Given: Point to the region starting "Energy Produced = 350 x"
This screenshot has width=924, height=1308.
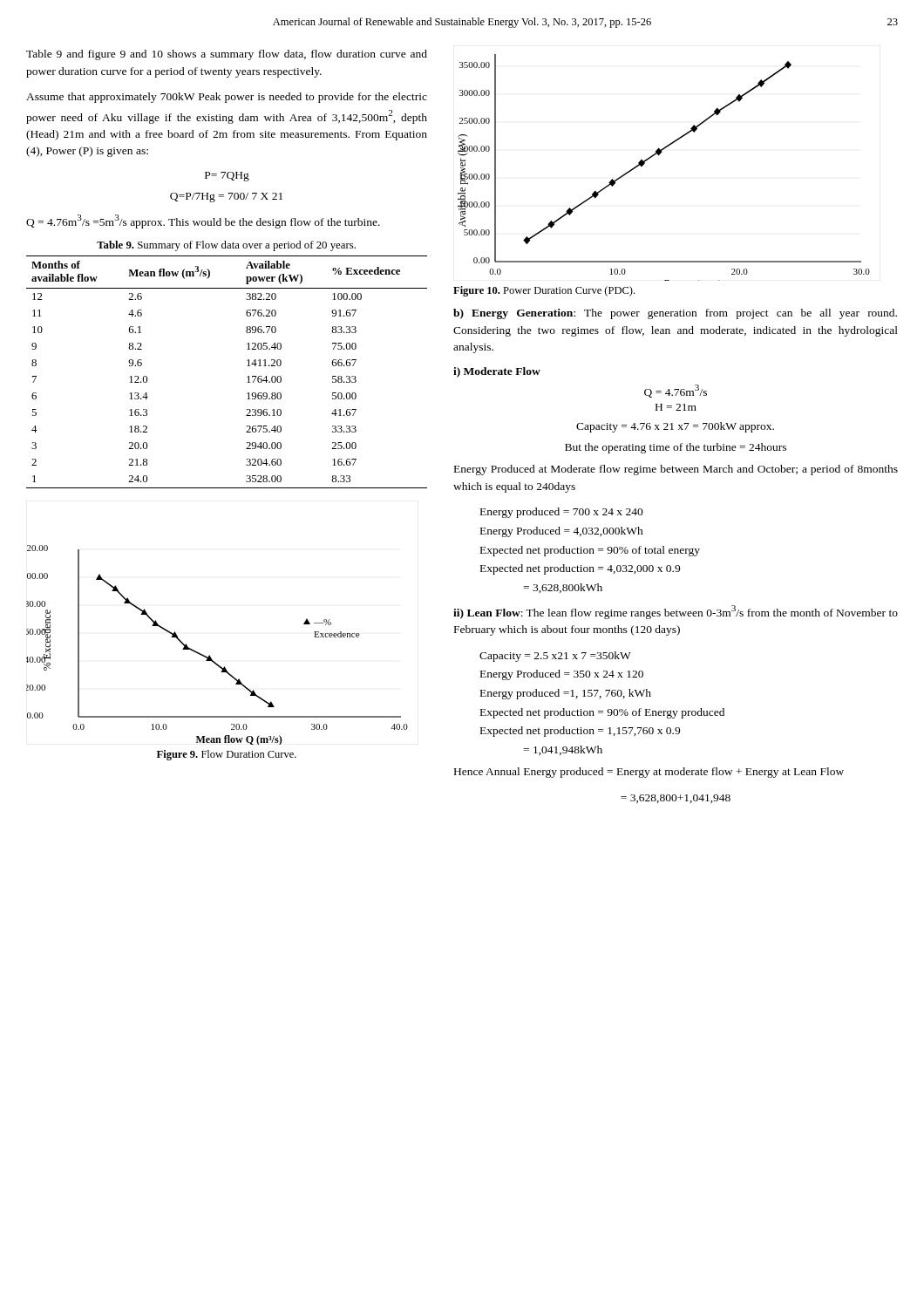Looking at the screenshot, I should coord(562,674).
